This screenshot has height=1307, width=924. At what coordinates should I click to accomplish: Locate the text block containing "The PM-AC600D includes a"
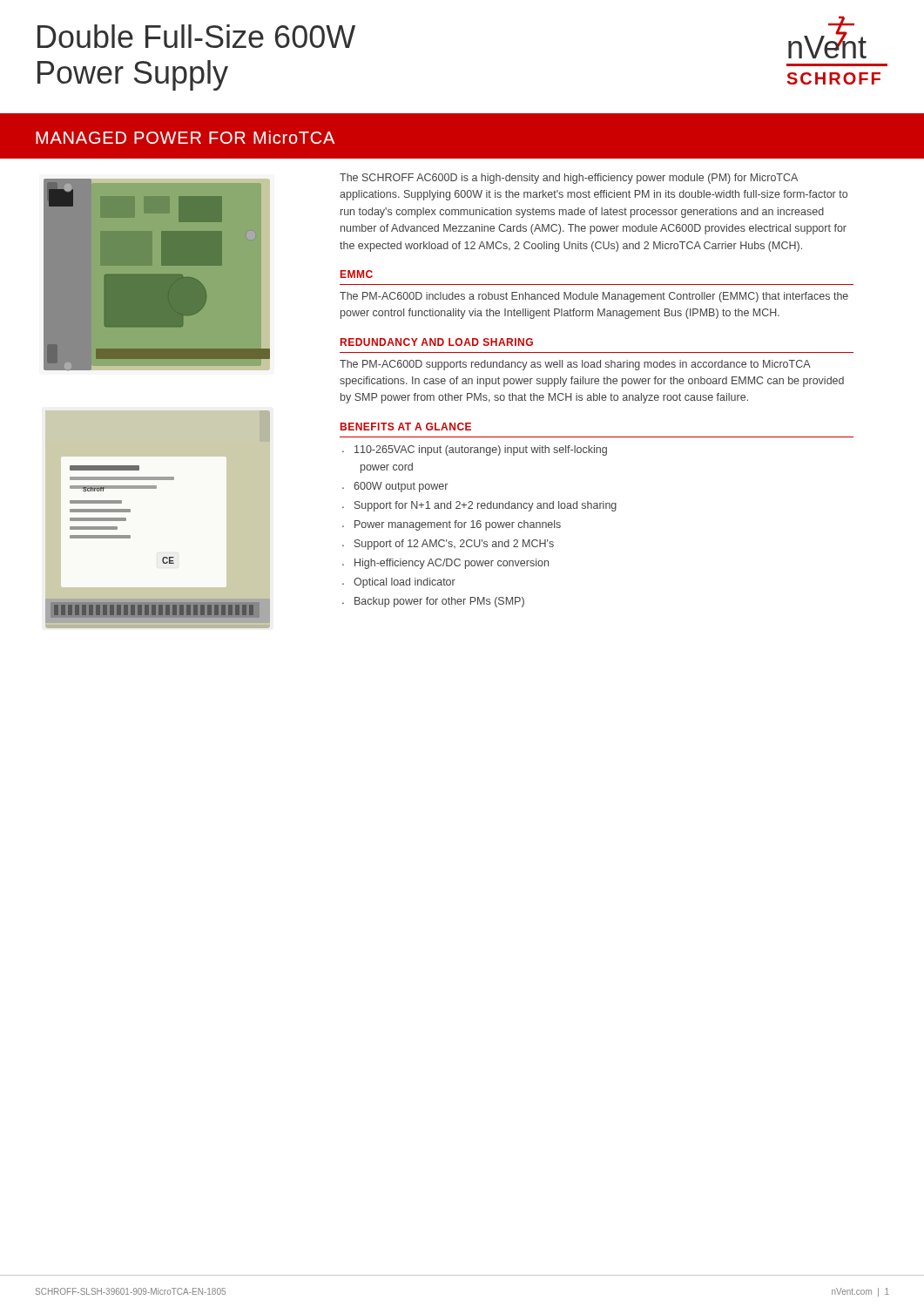click(x=594, y=305)
